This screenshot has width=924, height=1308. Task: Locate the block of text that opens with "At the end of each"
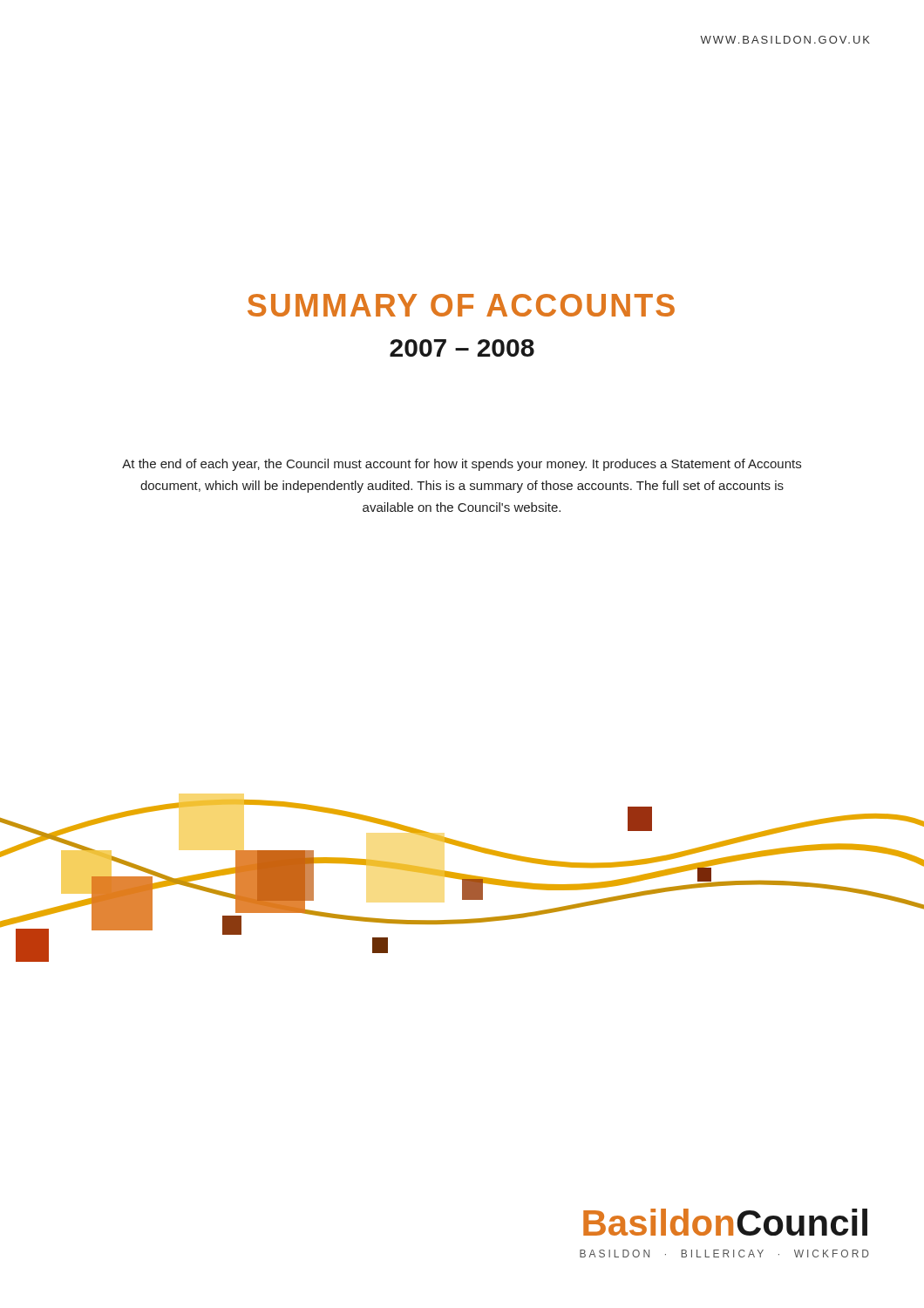click(462, 485)
